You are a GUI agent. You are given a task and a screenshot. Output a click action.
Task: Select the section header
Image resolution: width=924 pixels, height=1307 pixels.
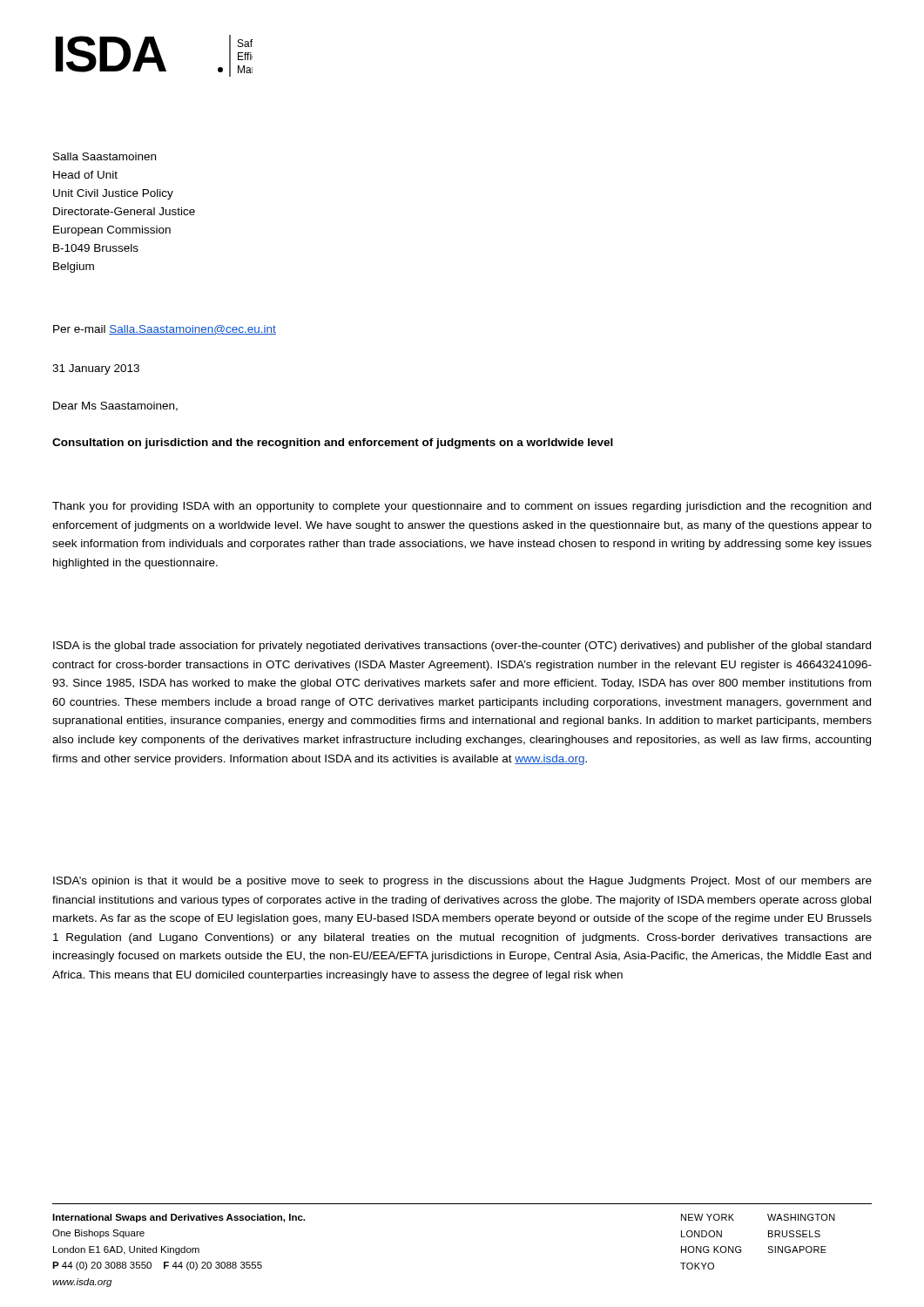(333, 442)
